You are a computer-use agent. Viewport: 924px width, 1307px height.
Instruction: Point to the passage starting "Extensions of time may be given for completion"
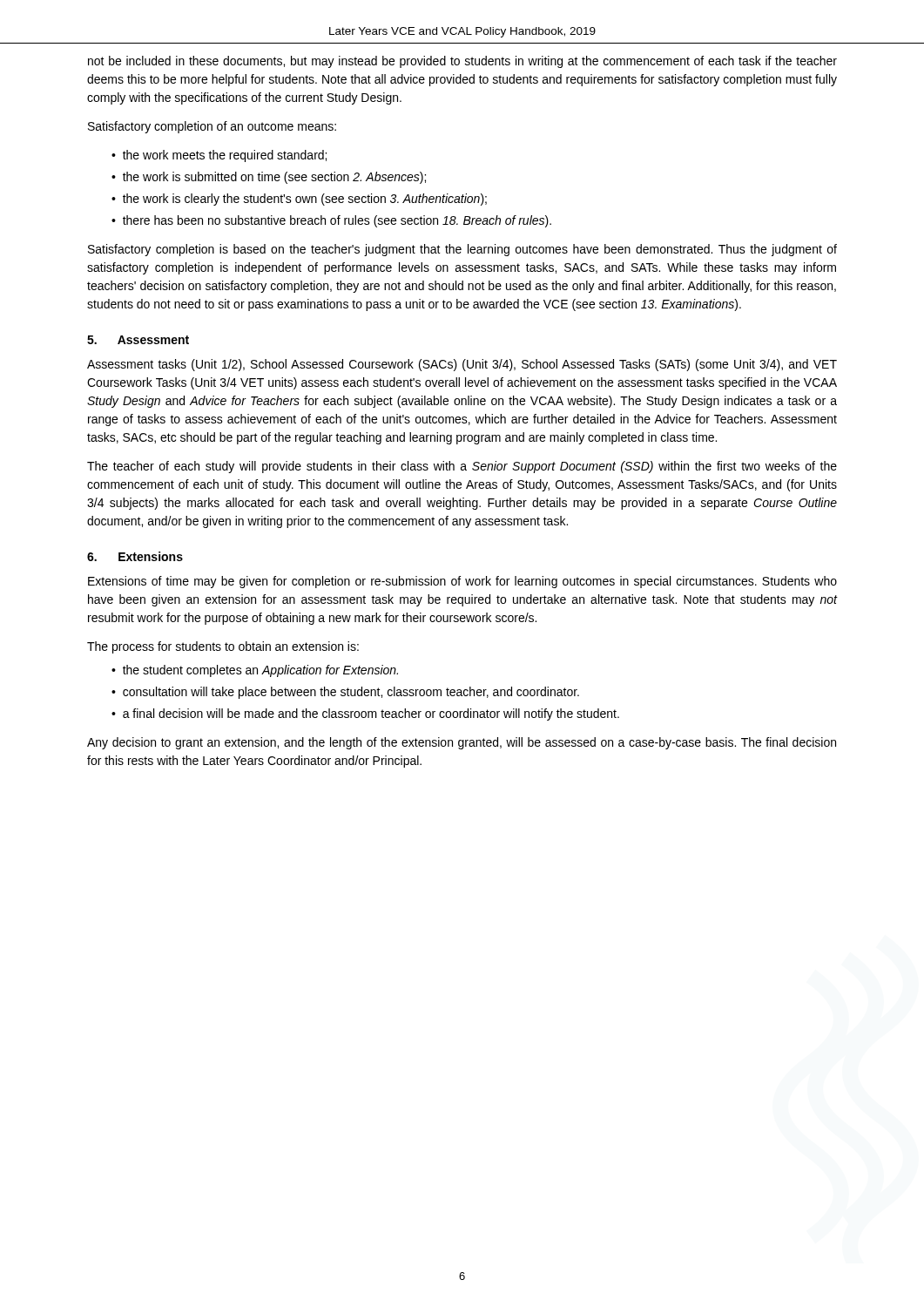point(462,600)
